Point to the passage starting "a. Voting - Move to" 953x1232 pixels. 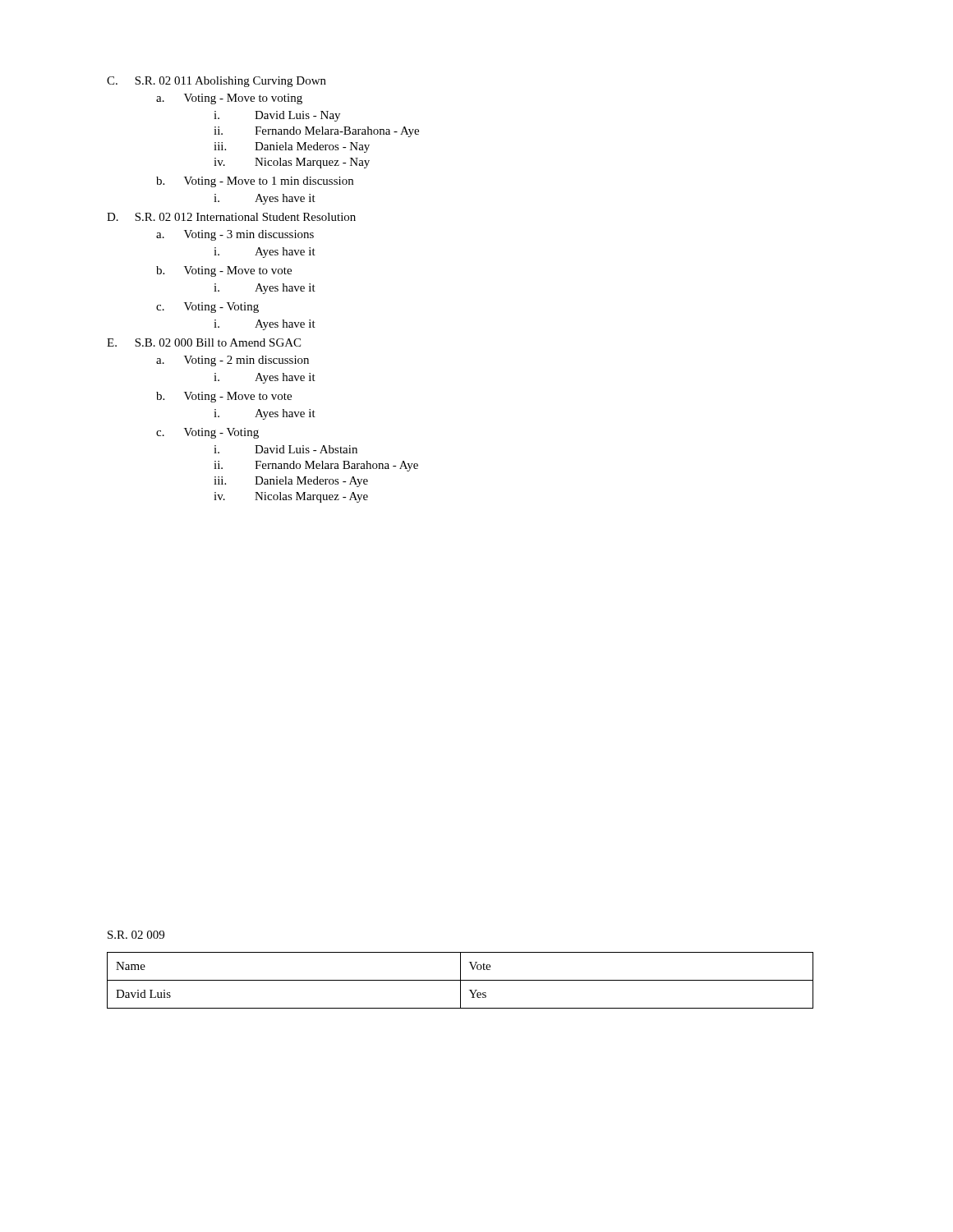[x=229, y=98]
